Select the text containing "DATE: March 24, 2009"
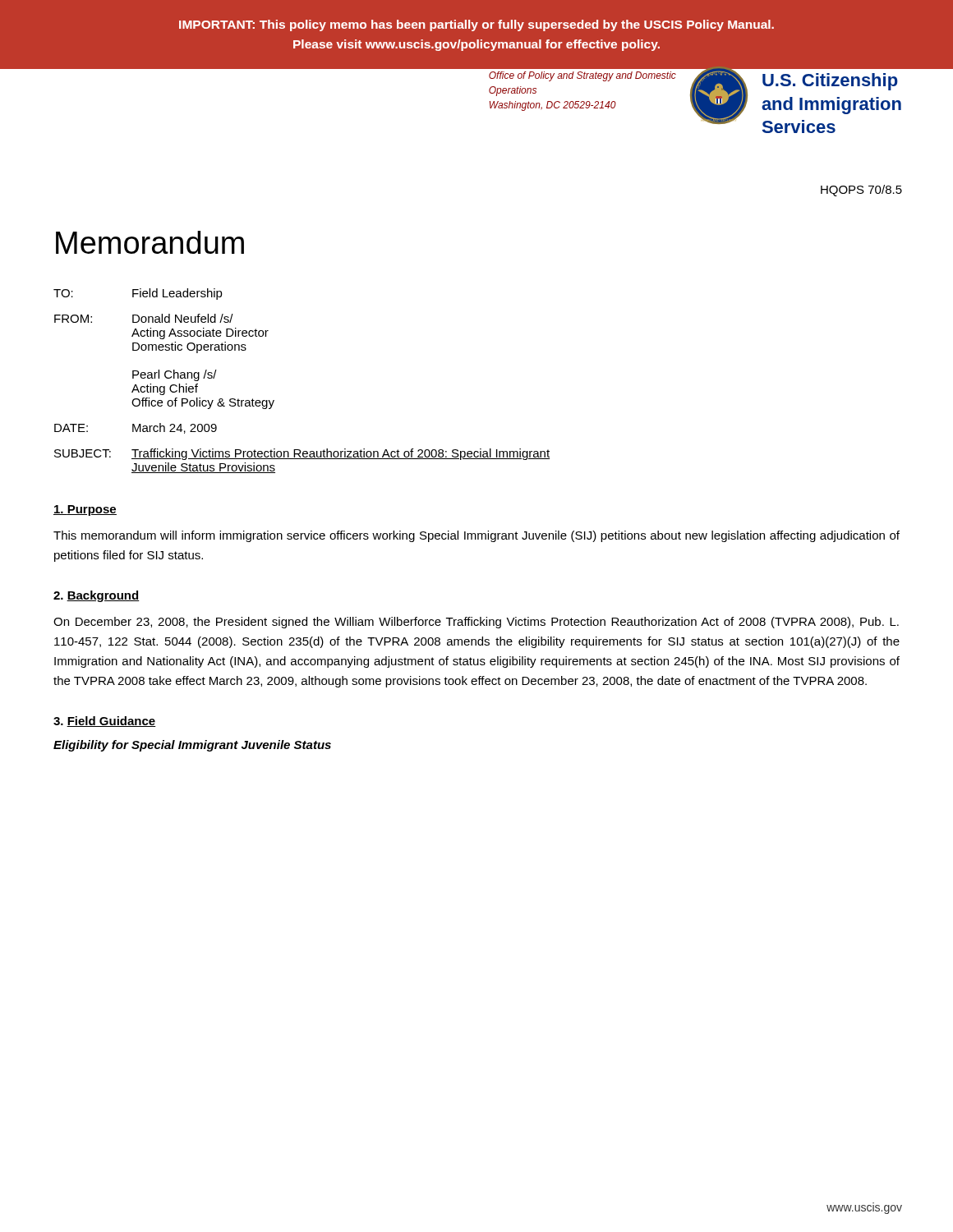The height and width of the screenshot is (1232, 953). click(x=135, y=428)
